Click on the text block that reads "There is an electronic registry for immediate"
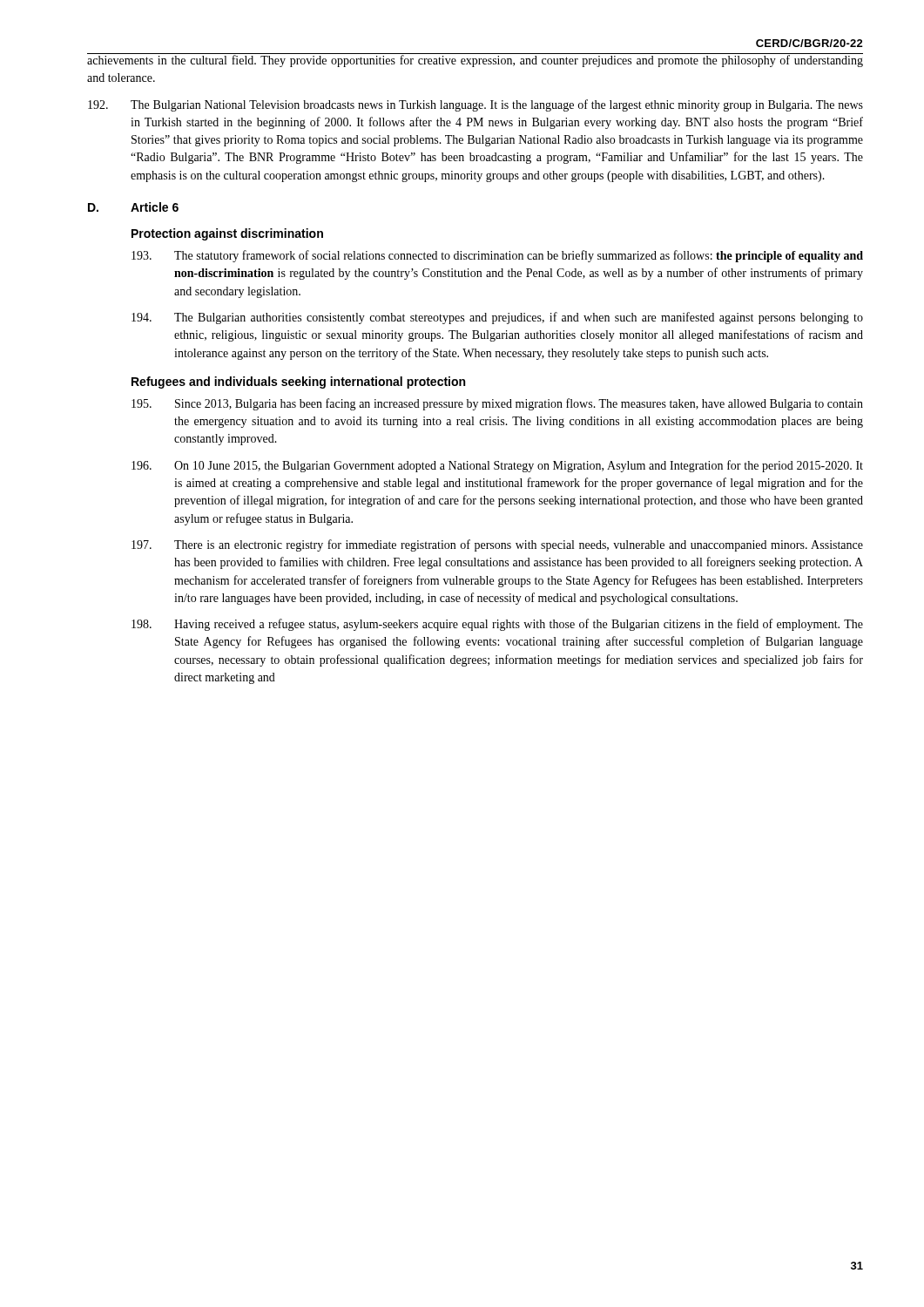This screenshot has height=1307, width=924. (497, 572)
